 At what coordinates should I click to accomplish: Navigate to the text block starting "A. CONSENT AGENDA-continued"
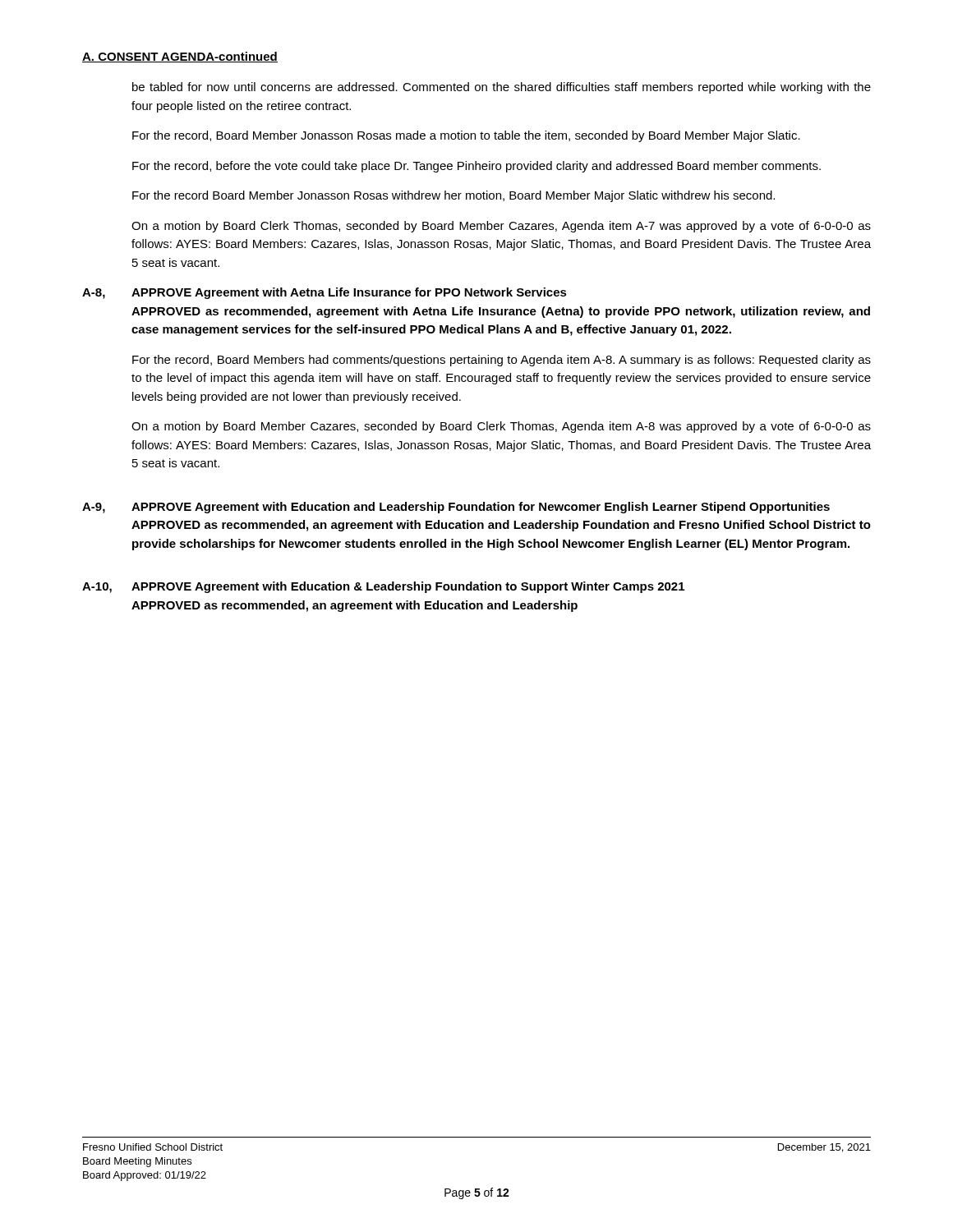(180, 56)
